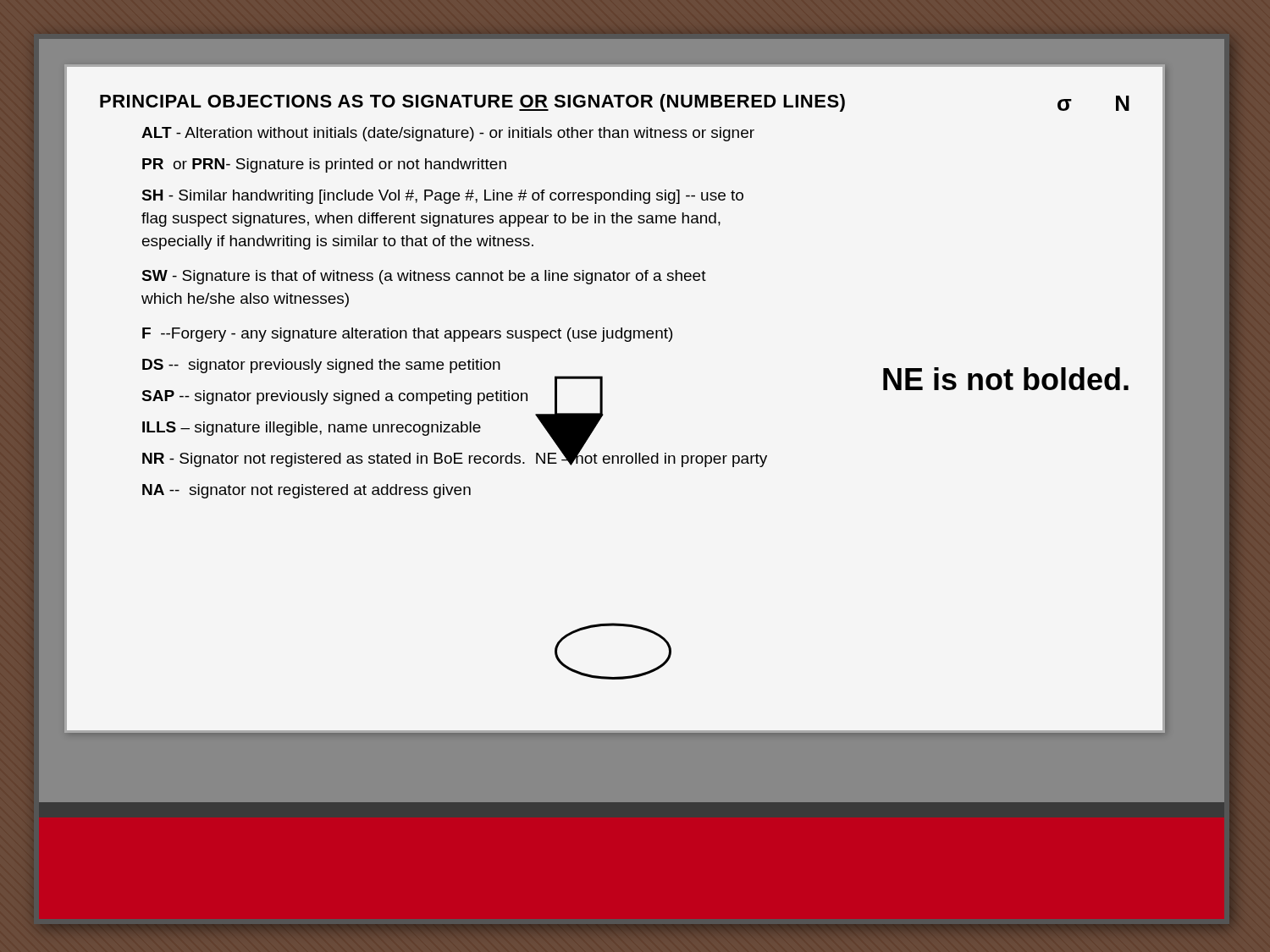This screenshot has width=1270, height=952.
Task: Point to the section header beginning "PRINCIPAL OBJECTIONS AS TO SIGNATURE OR SIGNATOR (NUMBERED"
Action: (x=473, y=101)
